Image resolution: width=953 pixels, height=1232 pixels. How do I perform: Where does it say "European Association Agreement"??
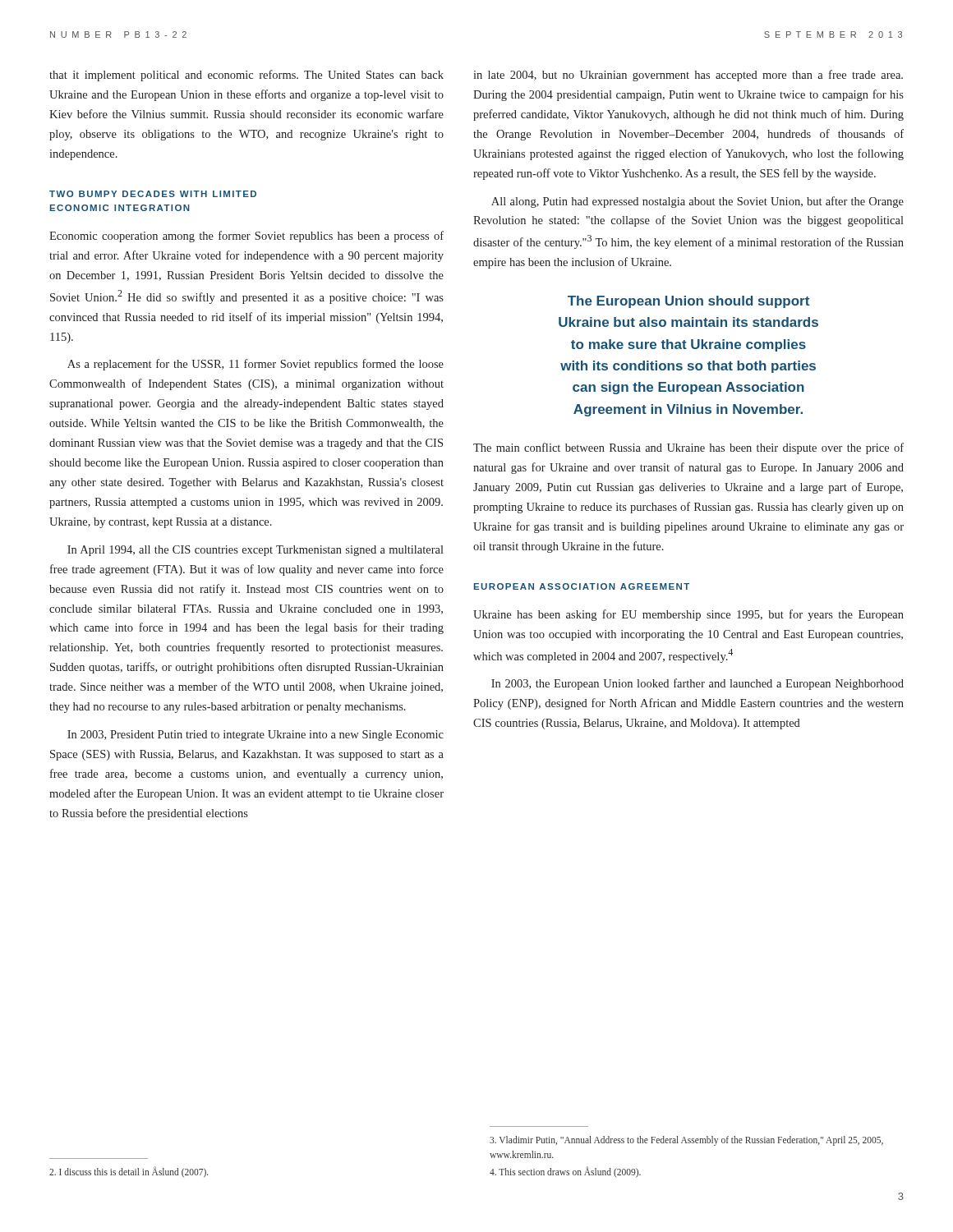[x=582, y=586]
